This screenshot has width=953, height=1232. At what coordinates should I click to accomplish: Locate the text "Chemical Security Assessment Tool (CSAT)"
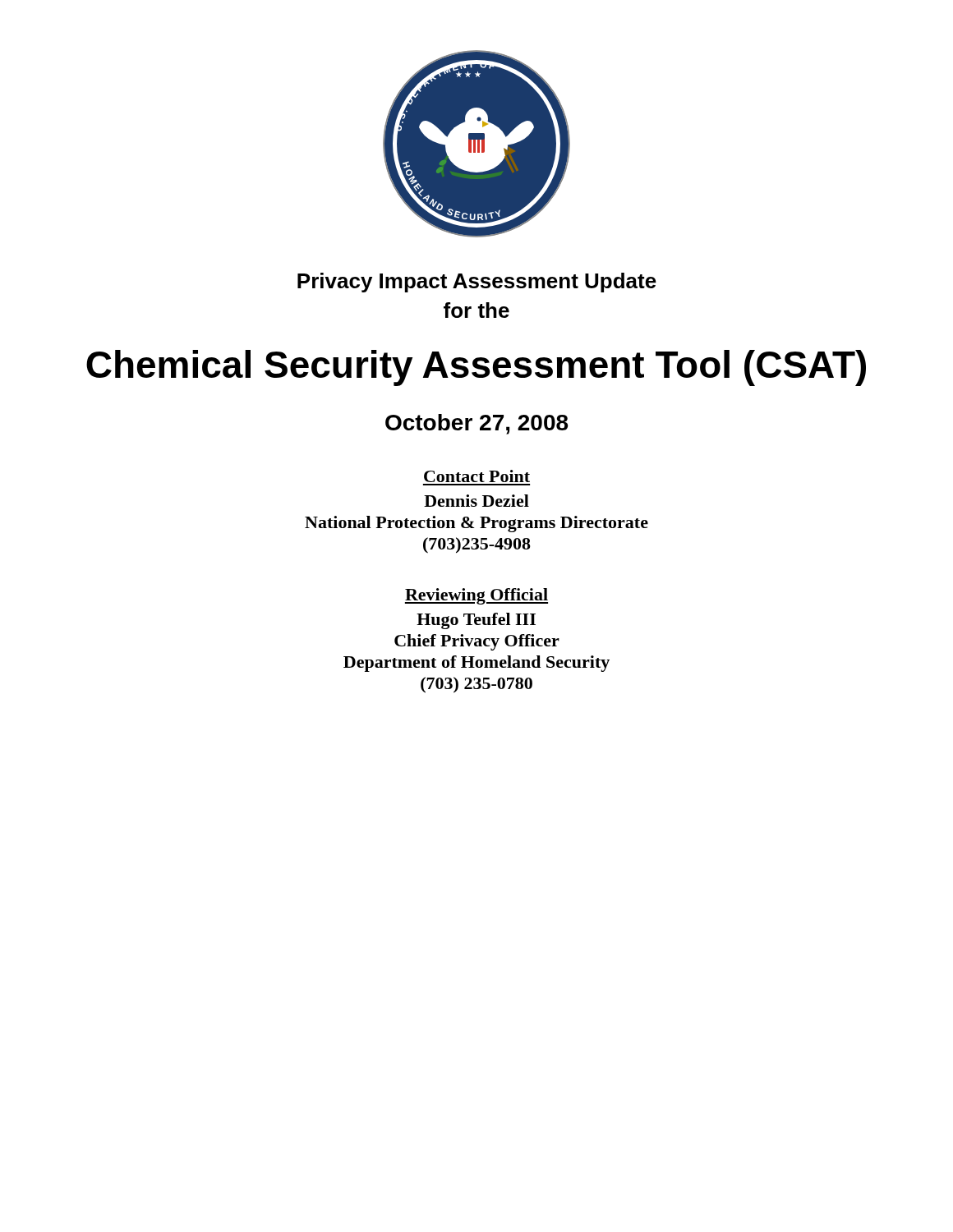tap(476, 365)
